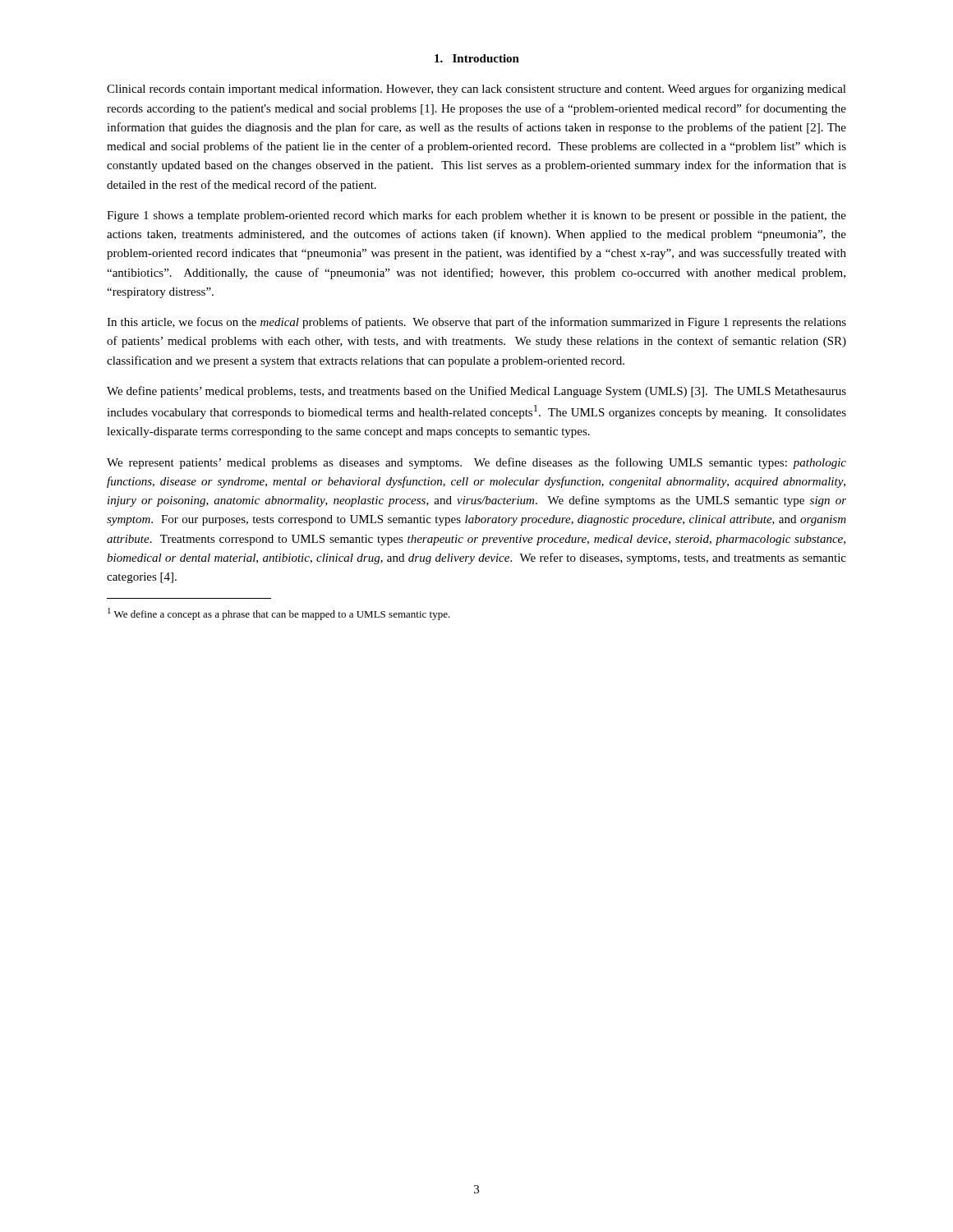953x1232 pixels.
Task: Navigate to the passage starting "Figure 1 shows a template problem-oriented"
Action: pyautogui.click(x=476, y=254)
